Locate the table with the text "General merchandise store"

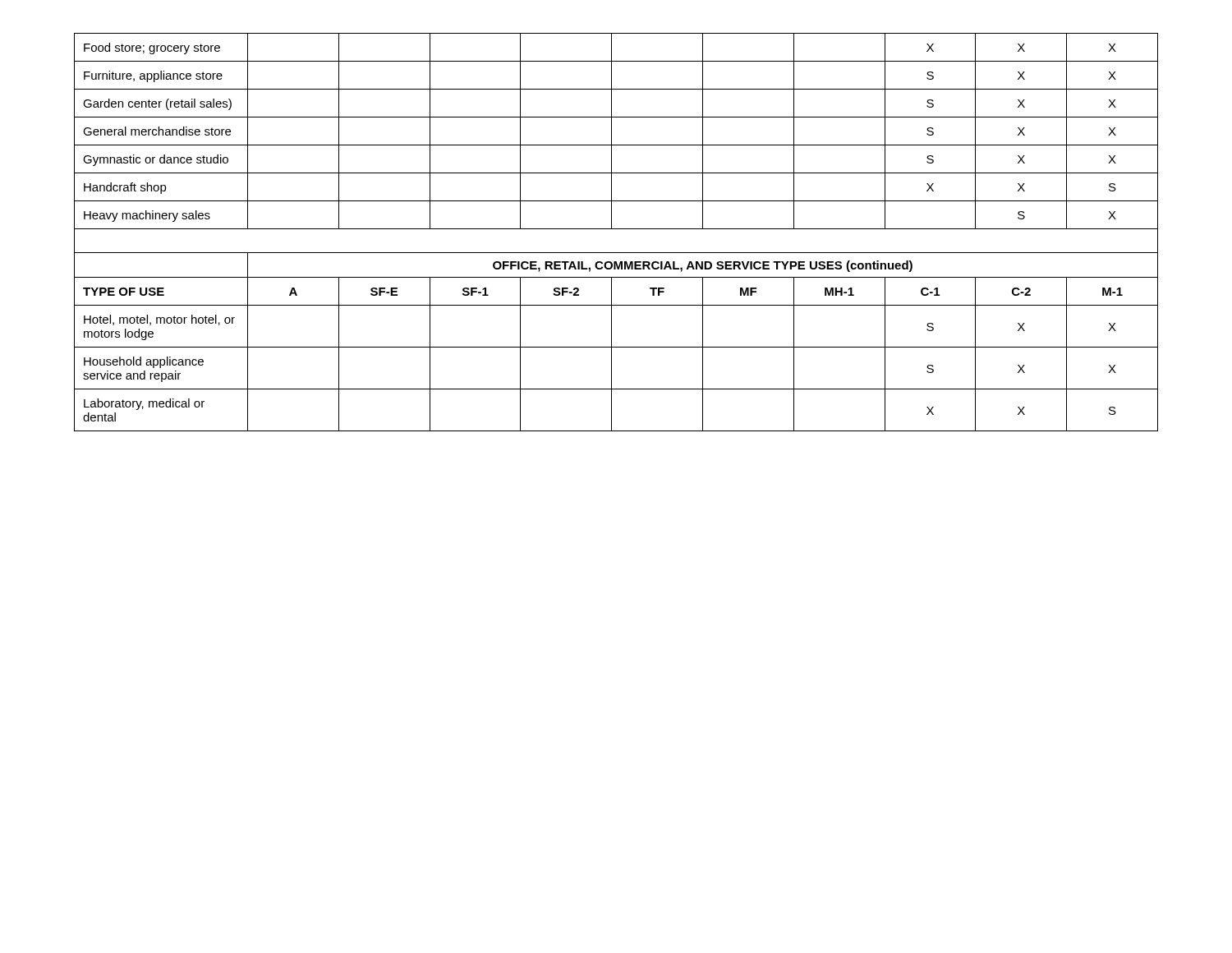coord(616,232)
